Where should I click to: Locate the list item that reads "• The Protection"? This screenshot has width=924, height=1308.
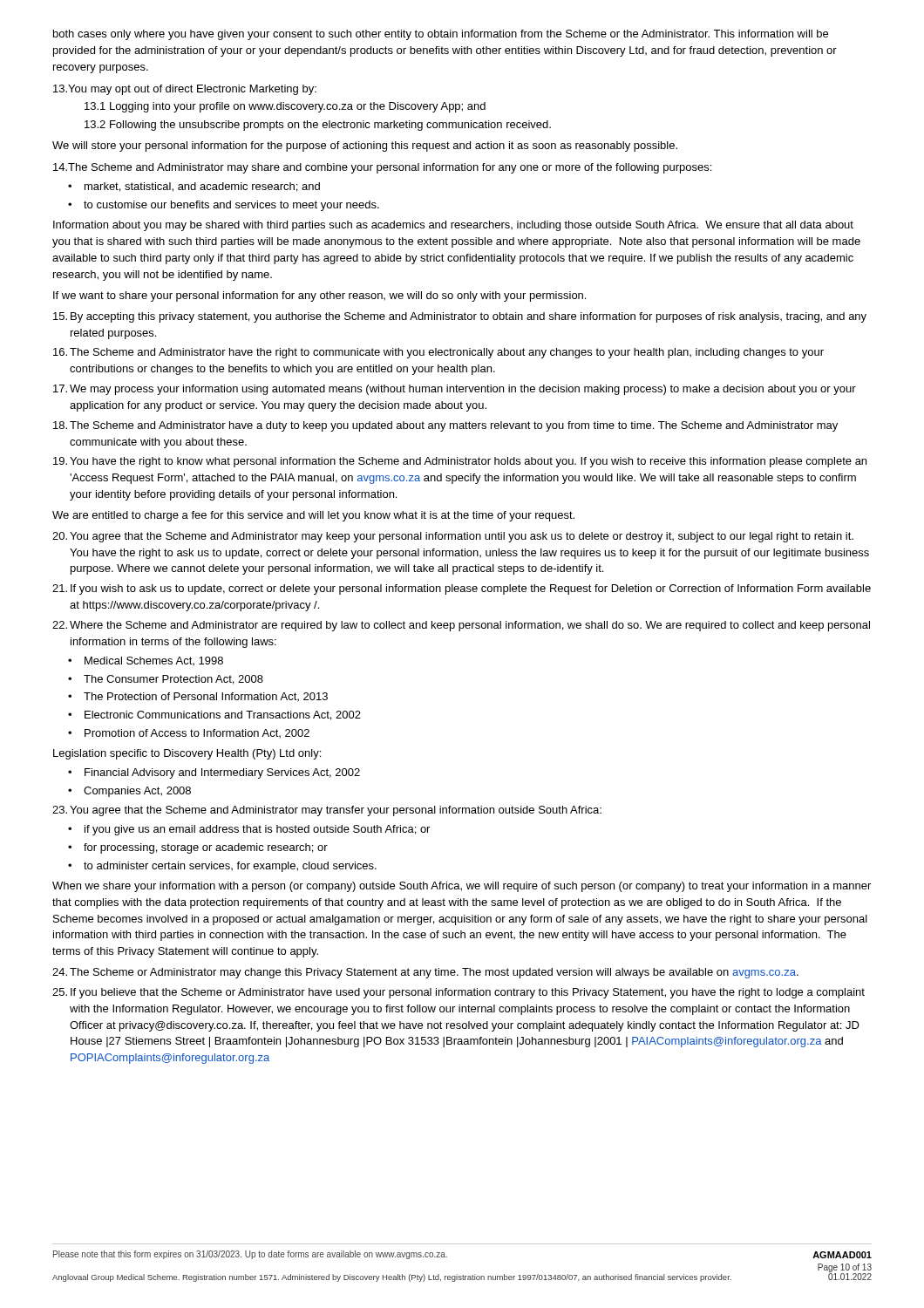pyautogui.click(x=198, y=697)
